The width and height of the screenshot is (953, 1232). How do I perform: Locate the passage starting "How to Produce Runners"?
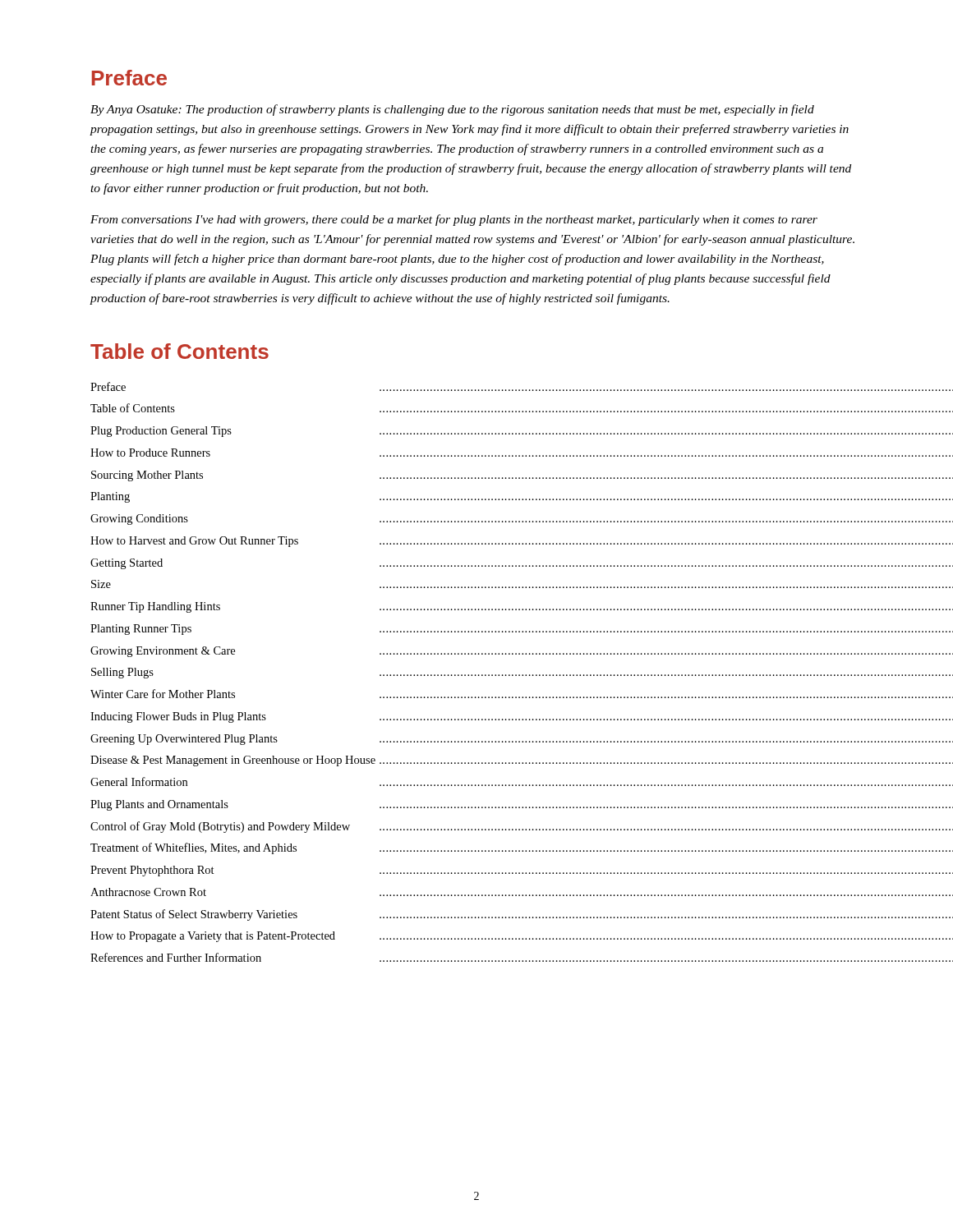pos(522,453)
